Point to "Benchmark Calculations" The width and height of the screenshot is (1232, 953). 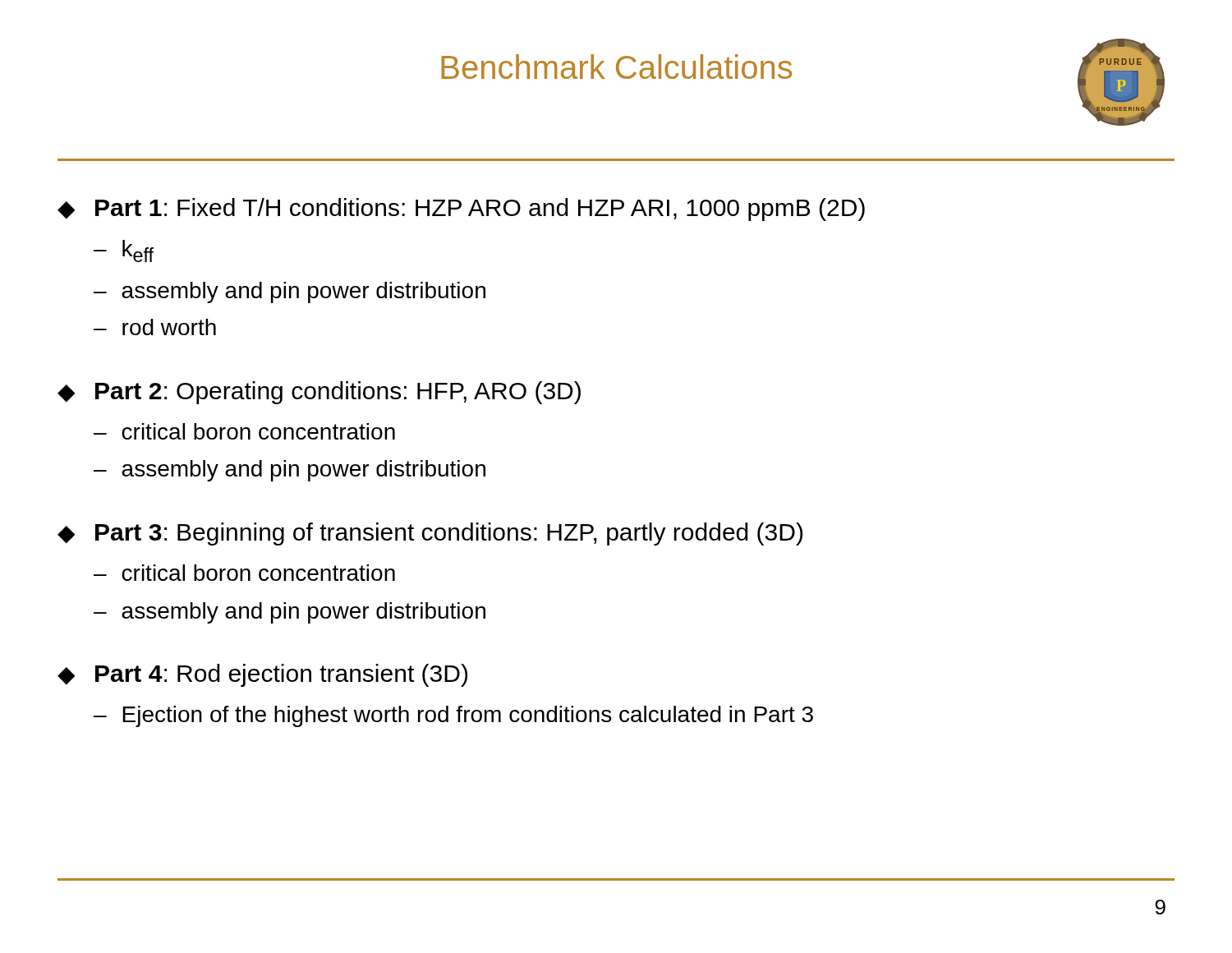tap(616, 67)
